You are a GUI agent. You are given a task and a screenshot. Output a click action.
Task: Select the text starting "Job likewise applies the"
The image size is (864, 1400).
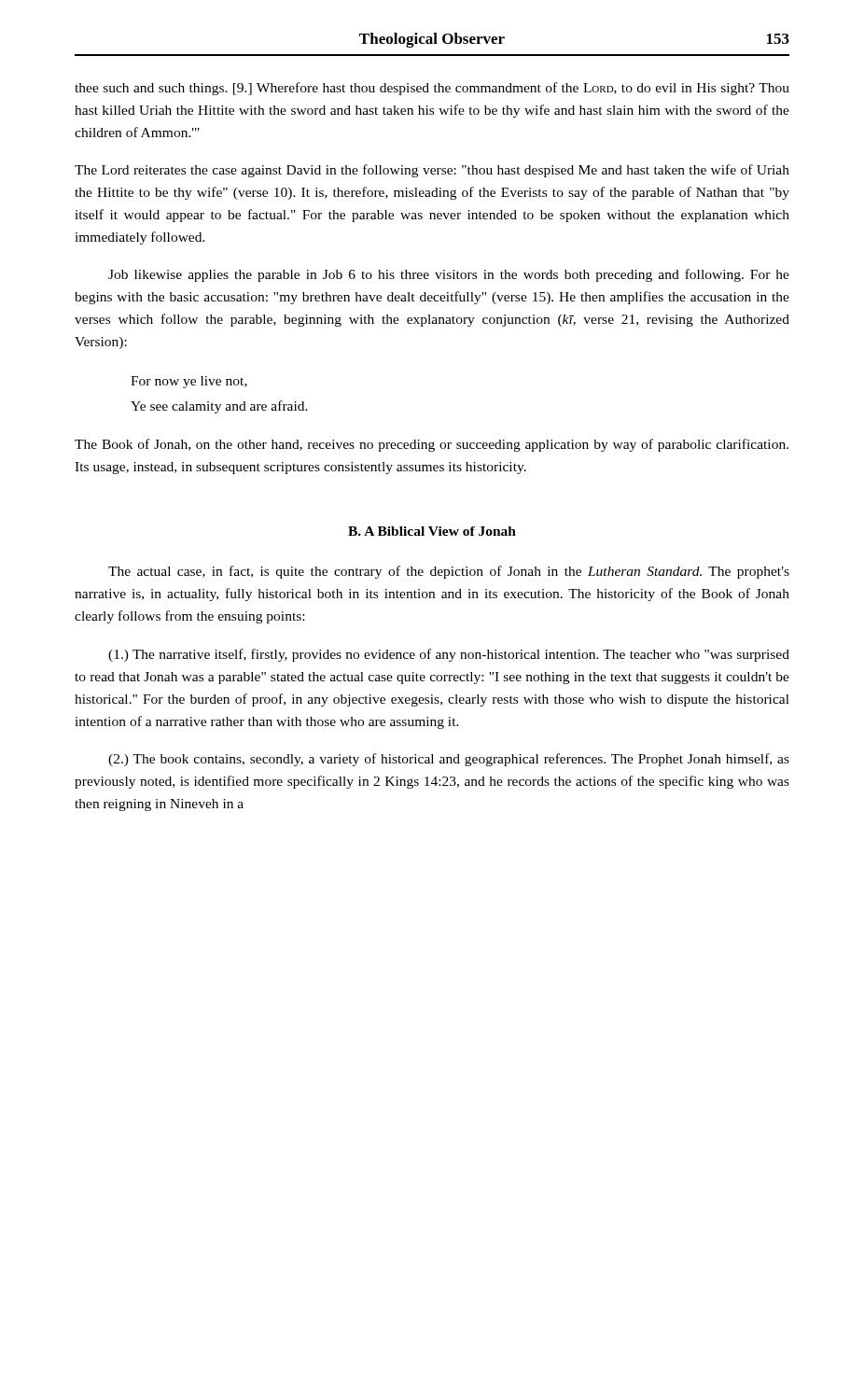432,308
